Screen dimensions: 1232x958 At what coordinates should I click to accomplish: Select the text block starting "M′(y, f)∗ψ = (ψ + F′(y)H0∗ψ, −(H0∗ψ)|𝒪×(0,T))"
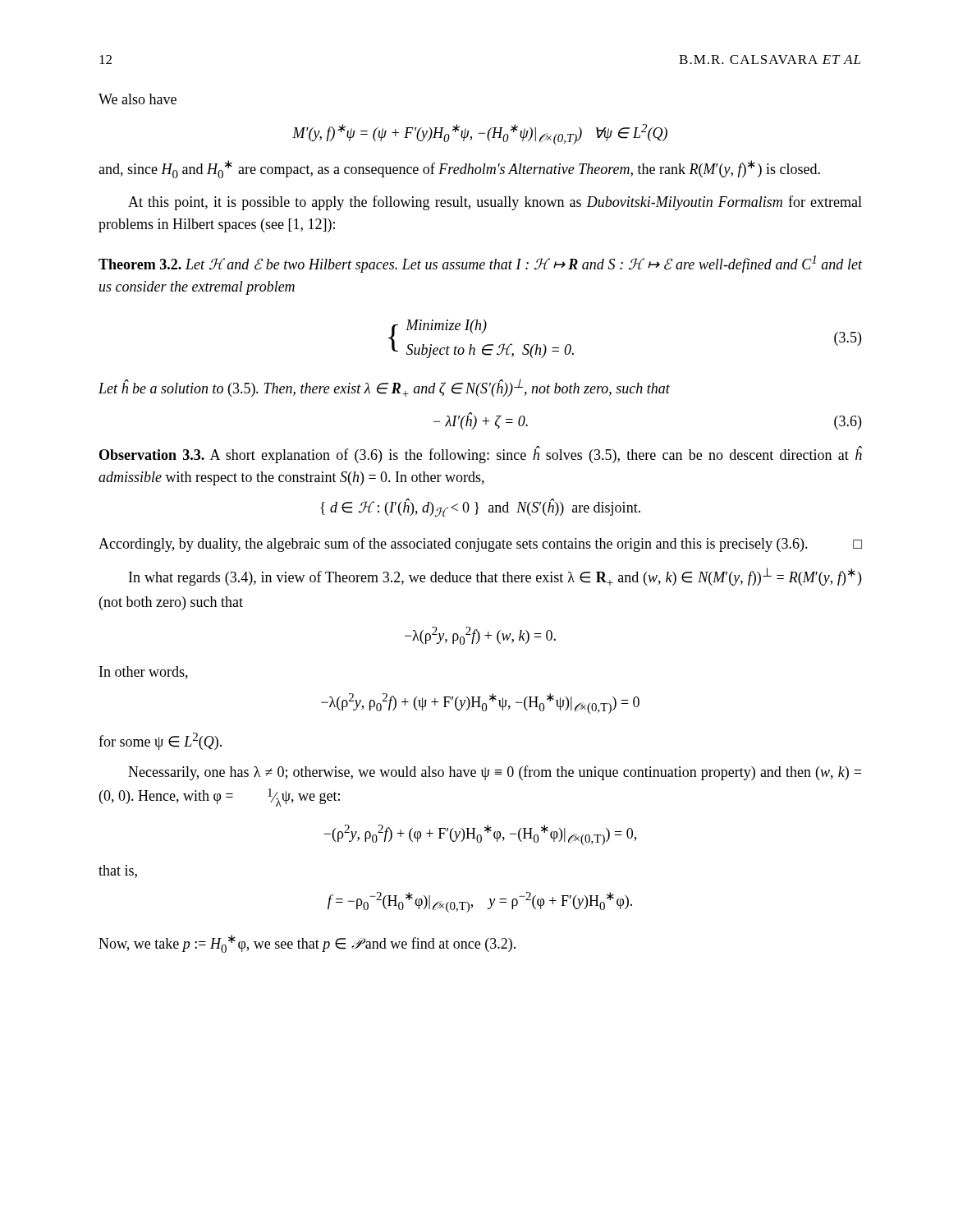pyautogui.click(x=480, y=133)
